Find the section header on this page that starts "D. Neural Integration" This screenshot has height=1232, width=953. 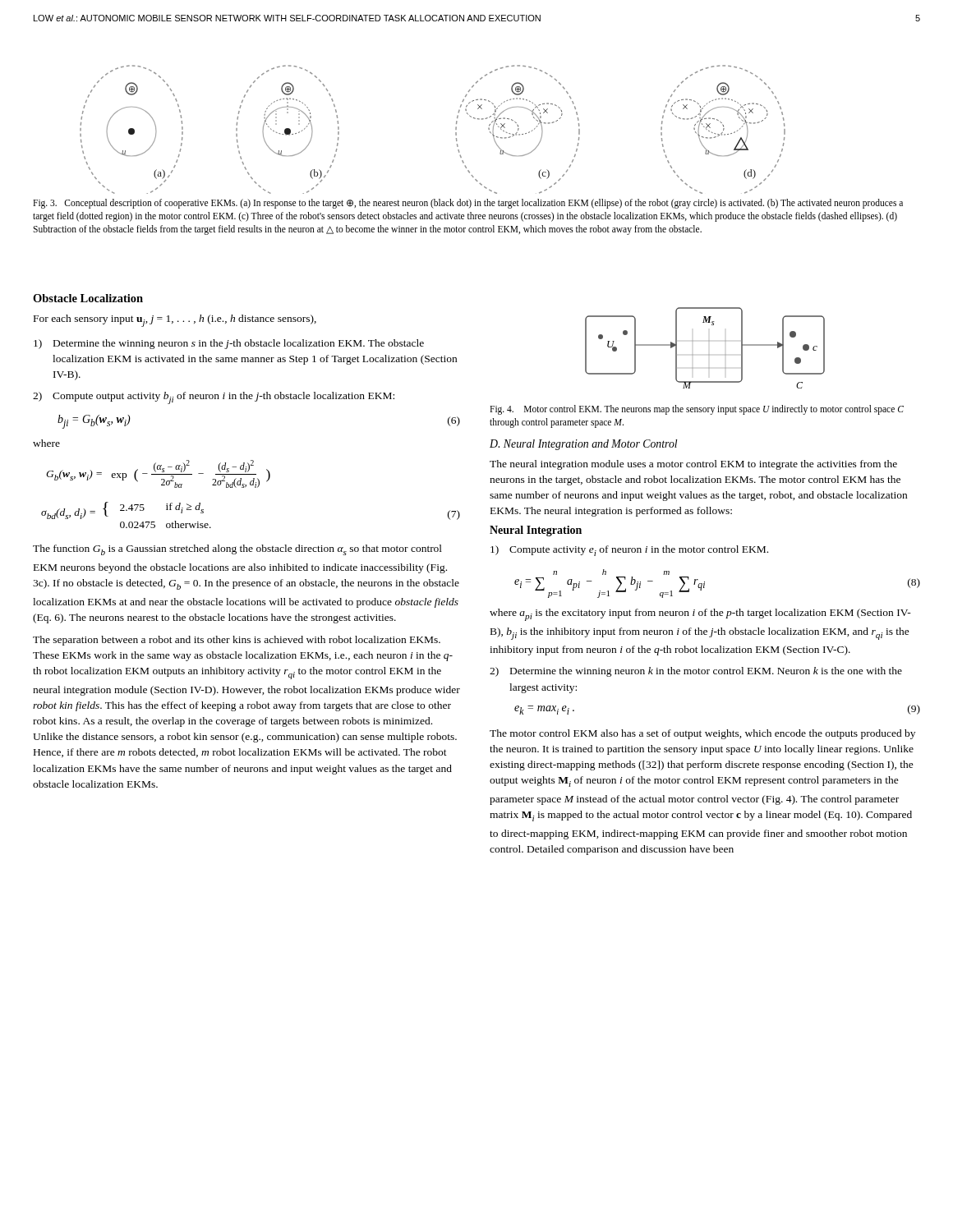click(x=584, y=444)
